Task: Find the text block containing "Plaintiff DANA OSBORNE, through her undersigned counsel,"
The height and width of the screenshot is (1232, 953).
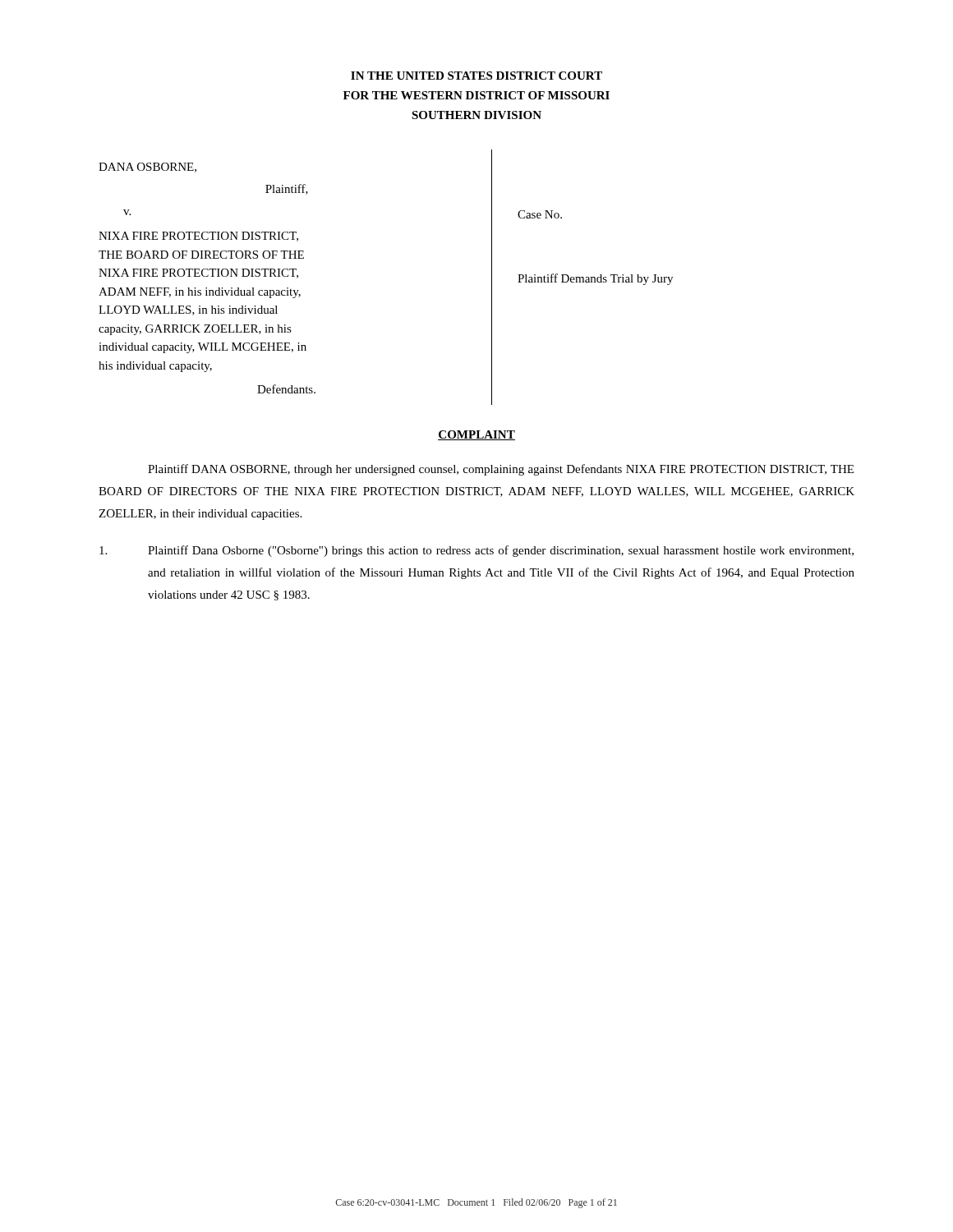Action: click(476, 491)
